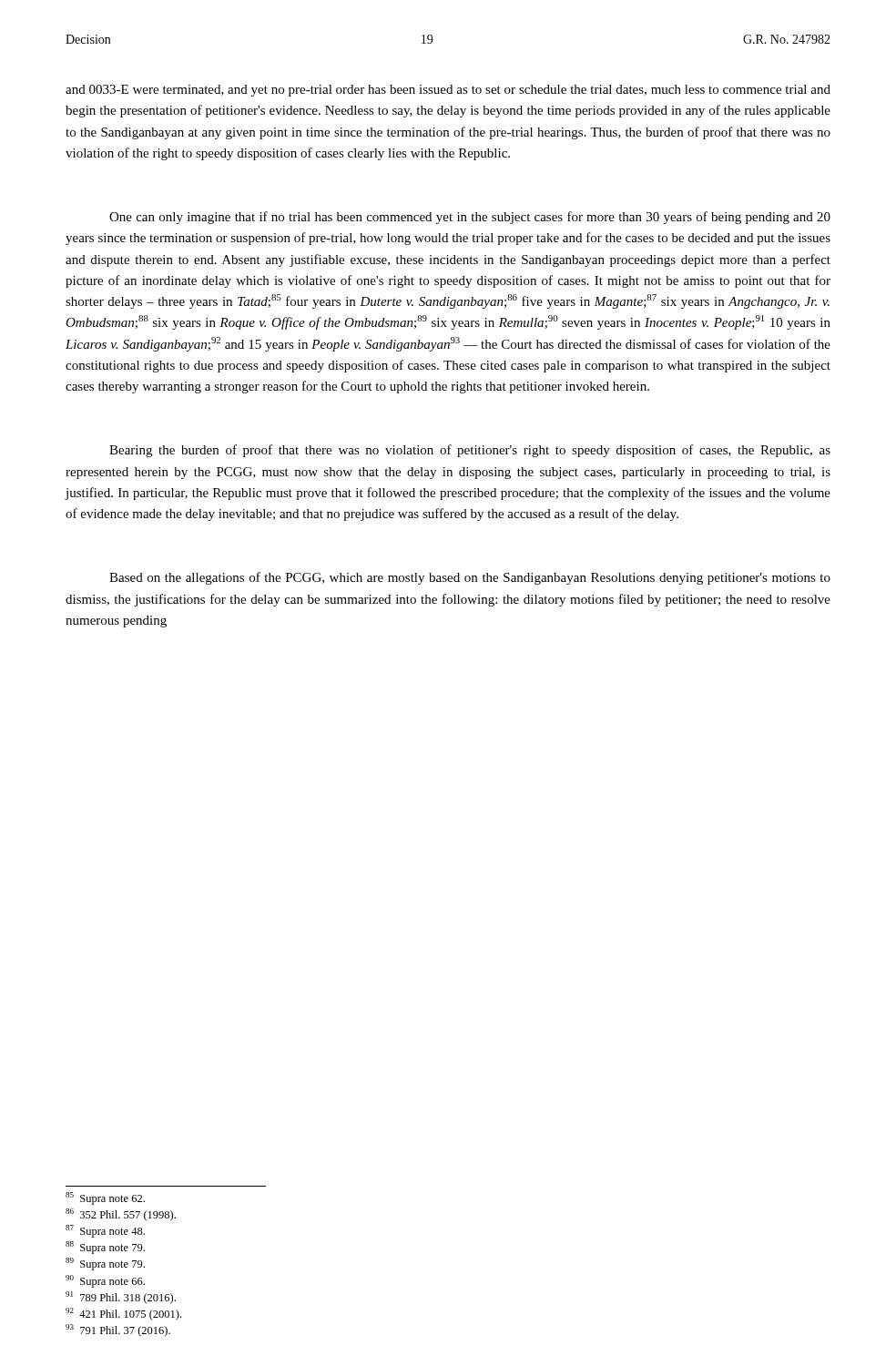Locate the region starting "85 Supra note 62."
Screen dimensions: 1366x896
coord(105,1198)
